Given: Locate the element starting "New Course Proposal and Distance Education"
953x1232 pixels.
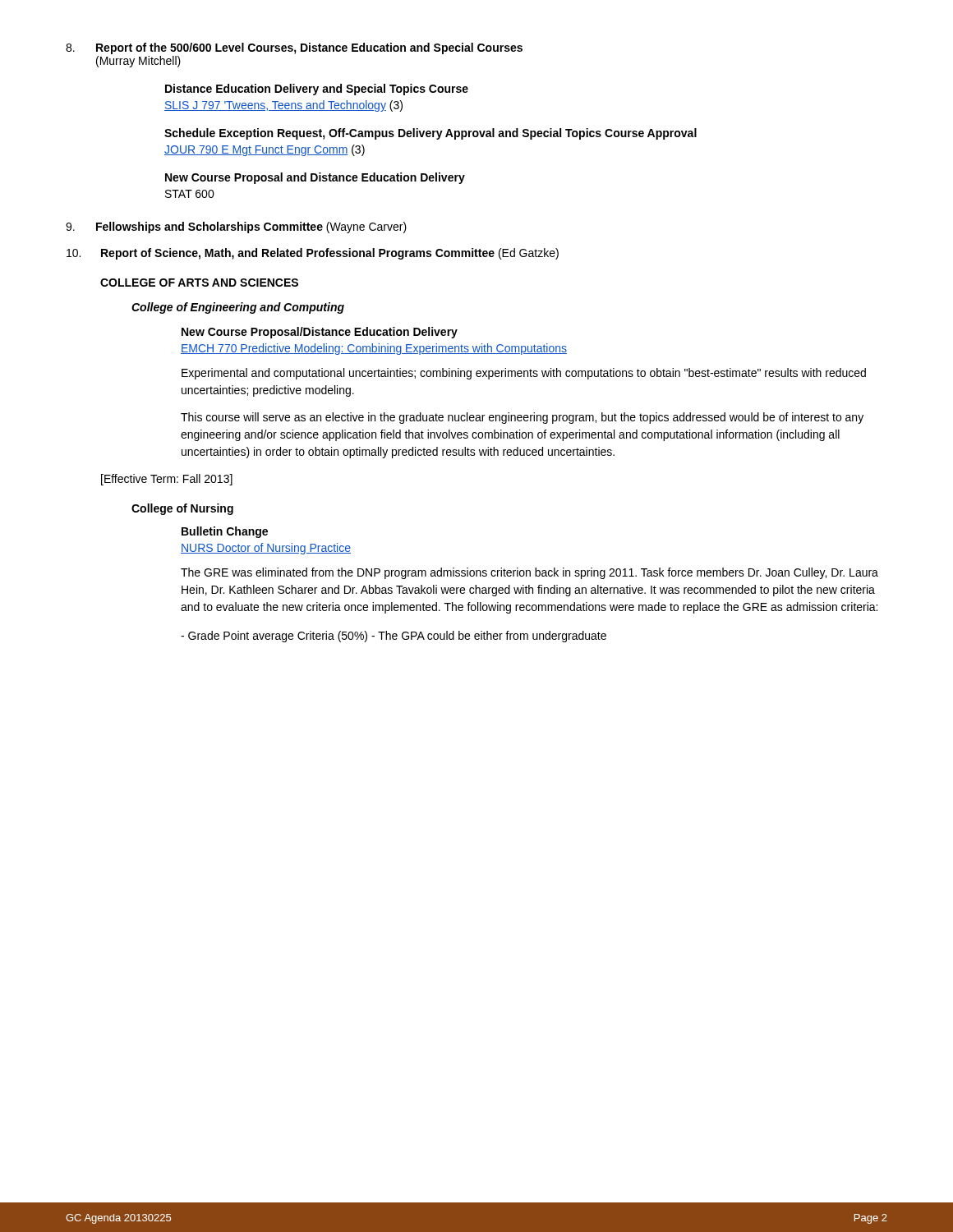Looking at the screenshot, I should (x=314, y=177).
